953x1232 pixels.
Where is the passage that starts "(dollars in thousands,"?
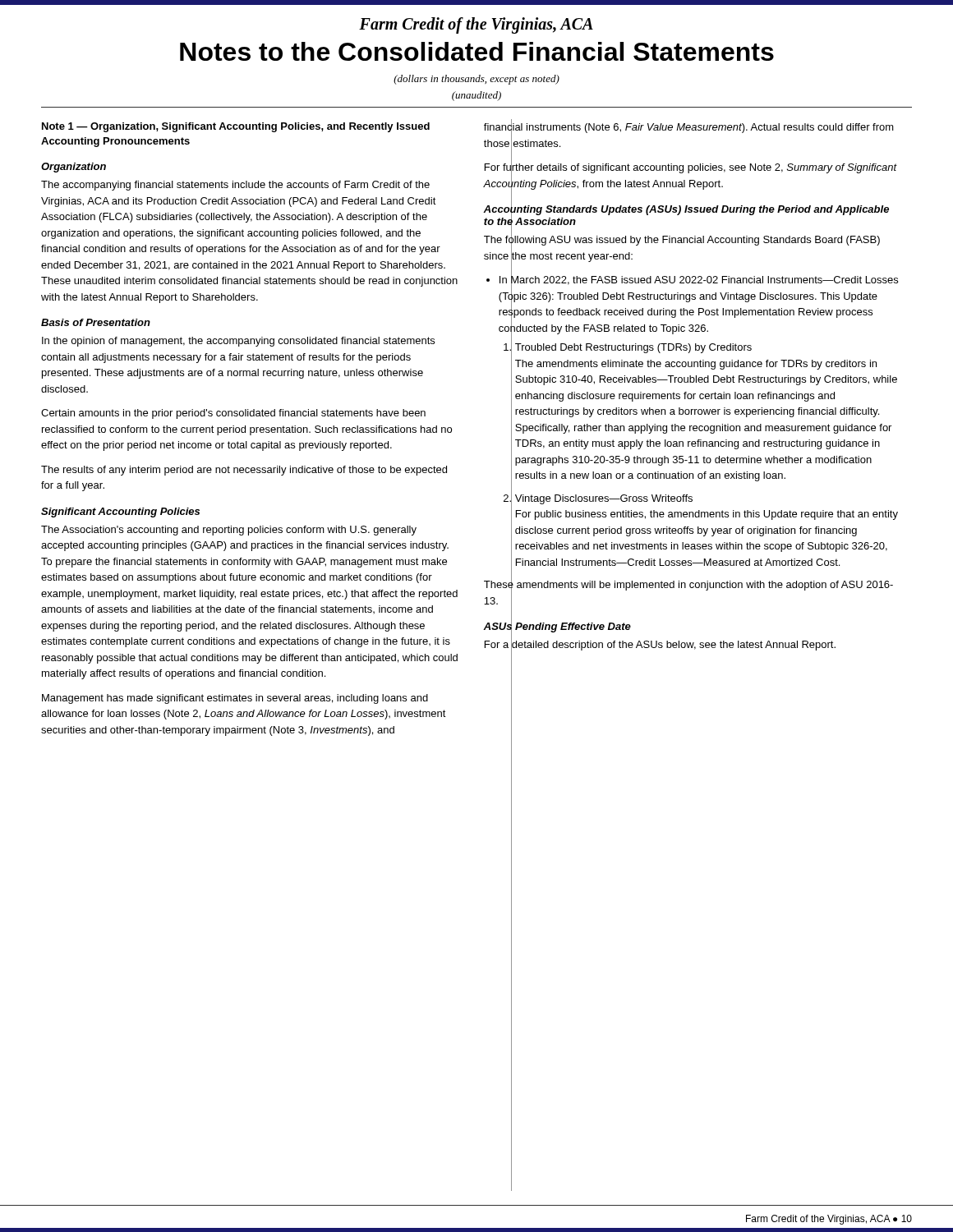pyautogui.click(x=476, y=86)
